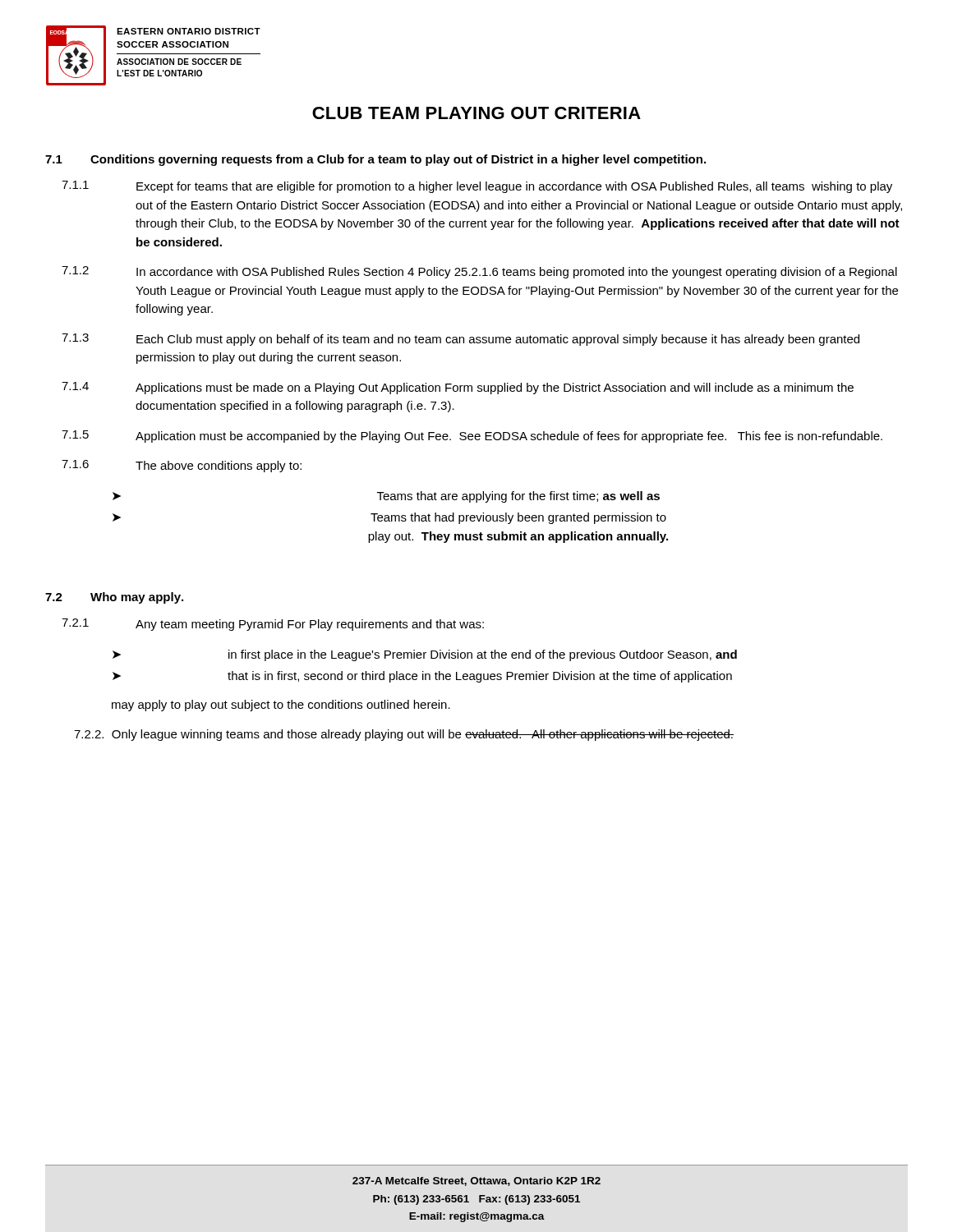
Task: Find the text block containing "2.2. Only league winning teams and those"
Action: (x=404, y=734)
